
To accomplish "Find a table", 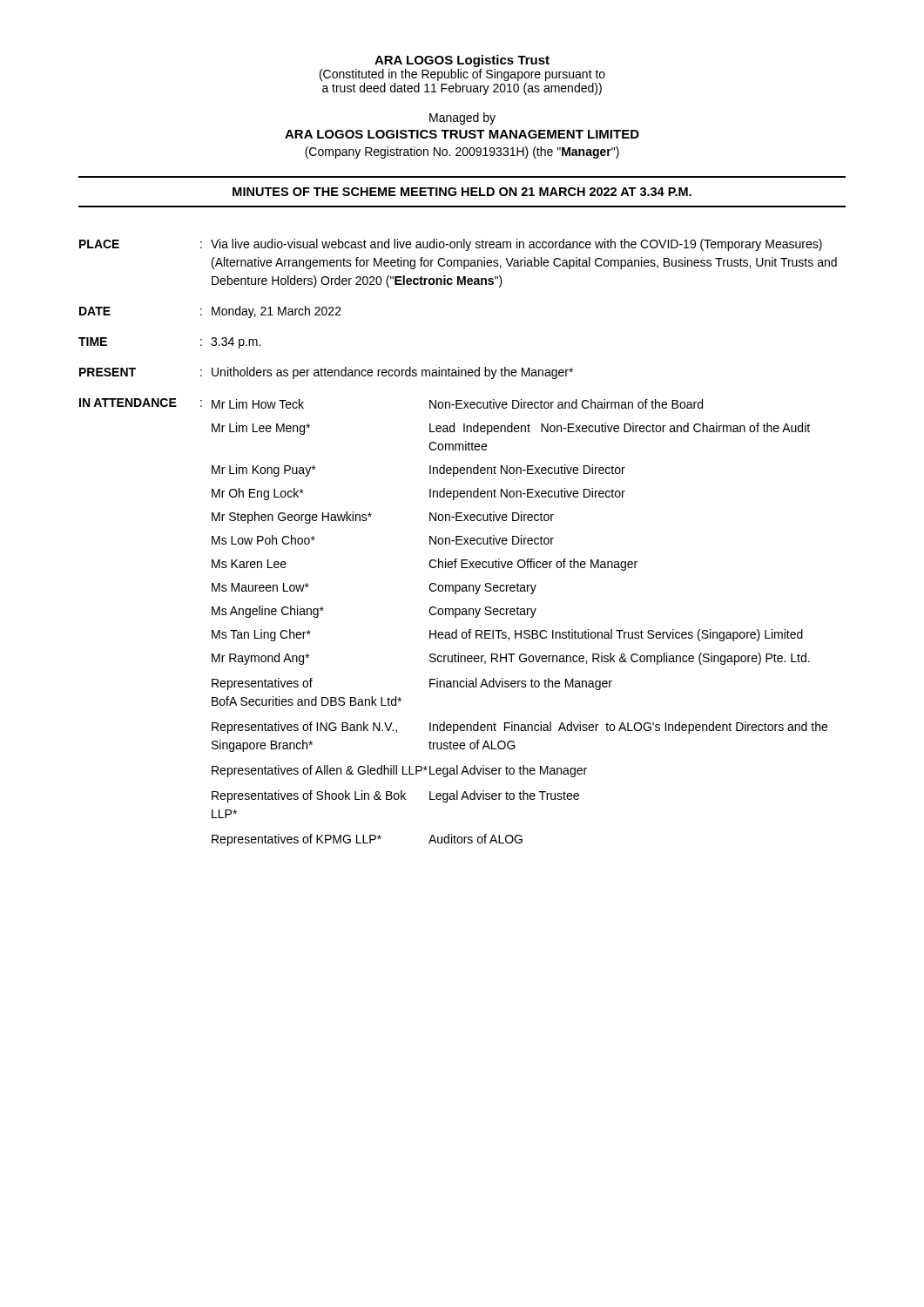I will (x=528, y=626).
